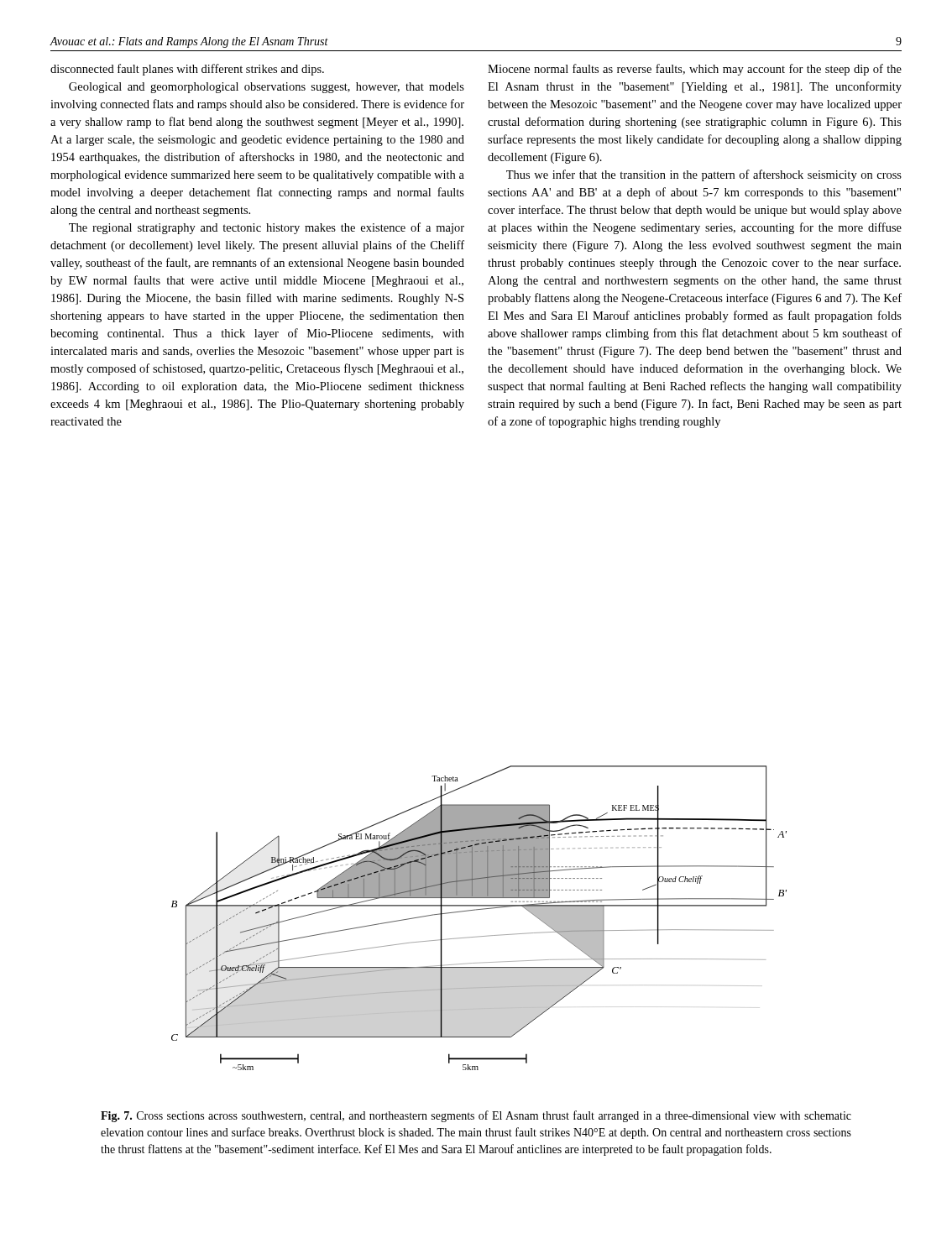Image resolution: width=952 pixels, height=1259 pixels.
Task: Click the passage that begins "Miocene normal faults as"
Action: click(695, 246)
